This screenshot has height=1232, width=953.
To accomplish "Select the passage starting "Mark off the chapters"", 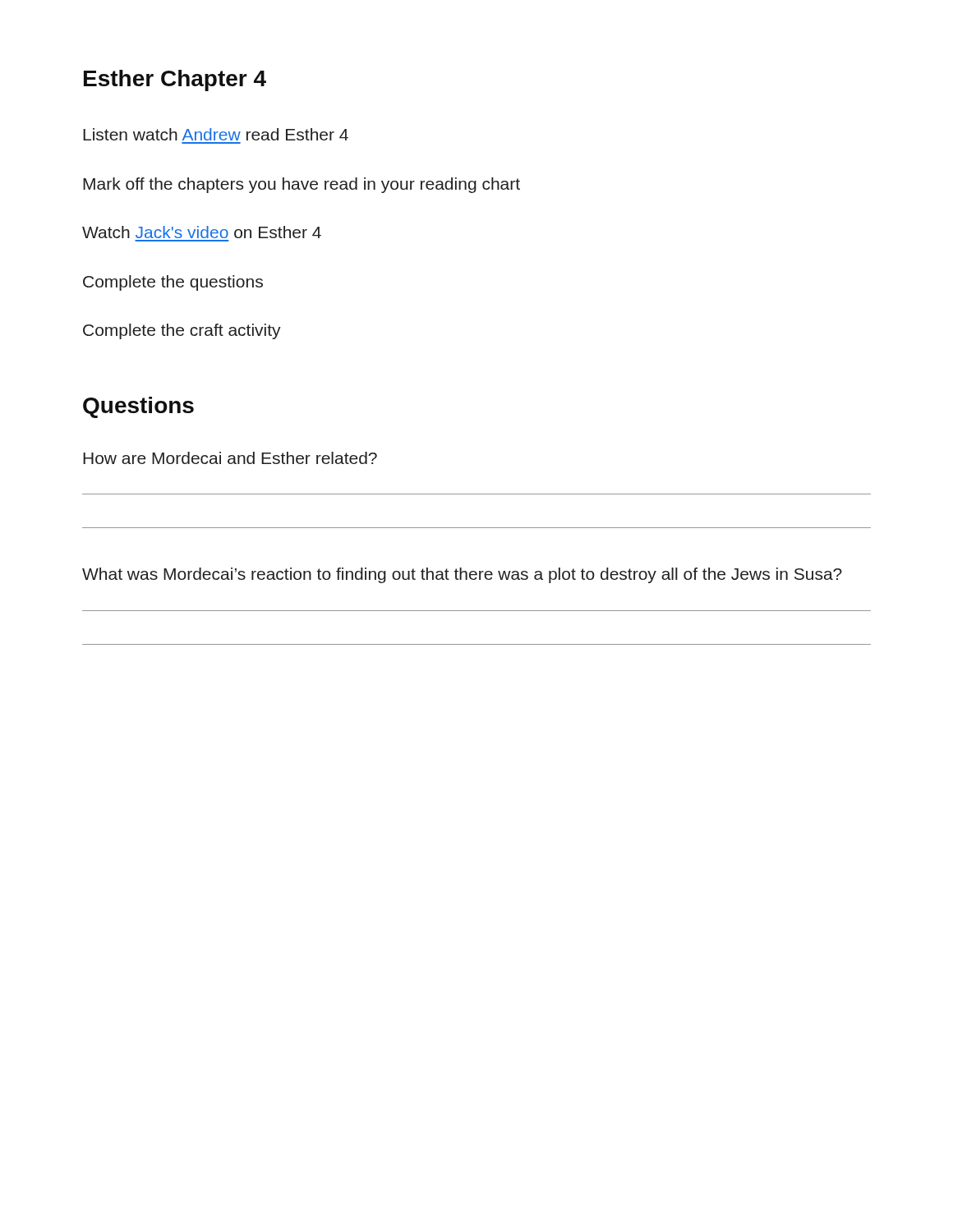I will click(301, 183).
